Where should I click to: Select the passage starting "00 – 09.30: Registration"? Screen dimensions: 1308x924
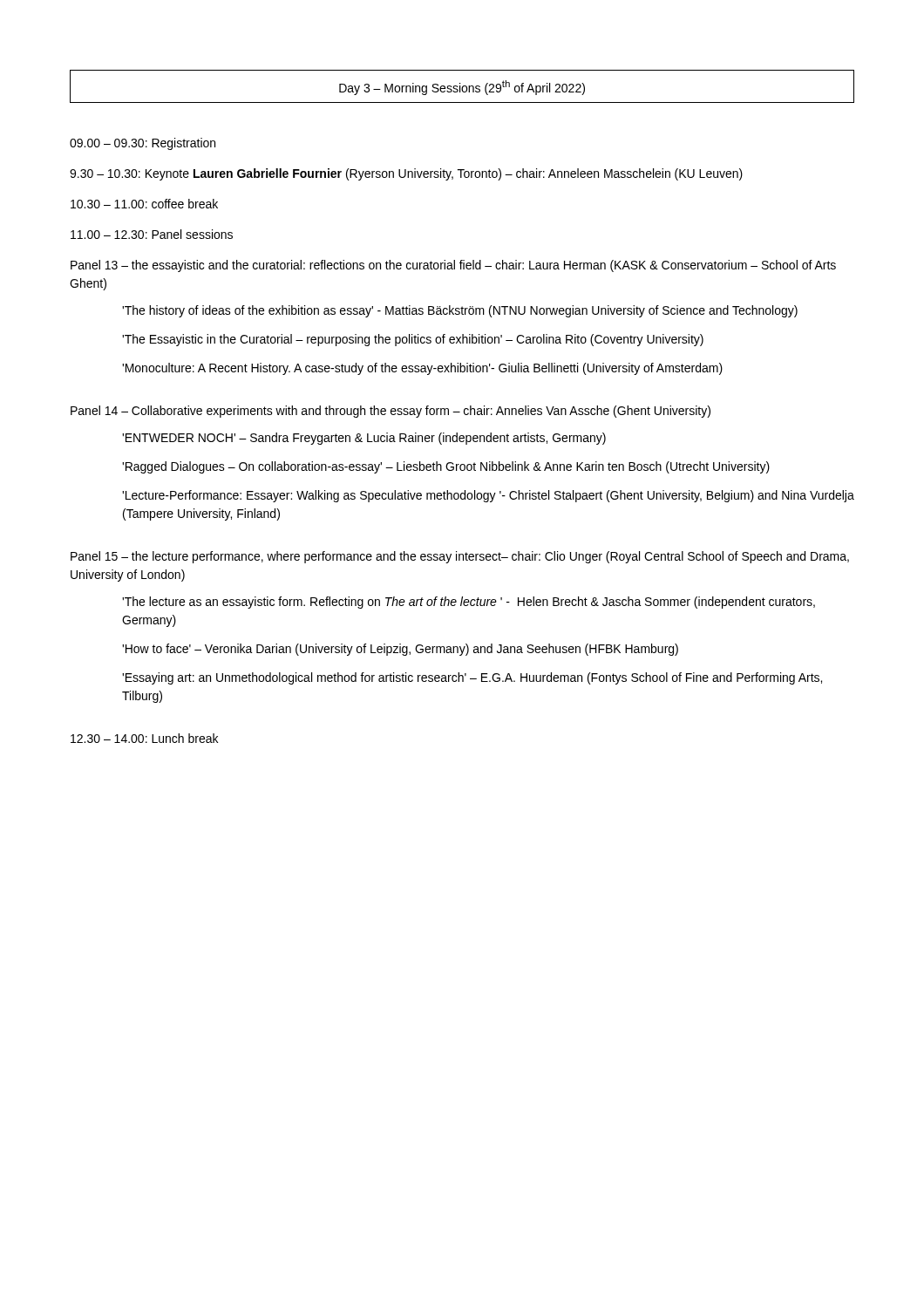click(143, 143)
